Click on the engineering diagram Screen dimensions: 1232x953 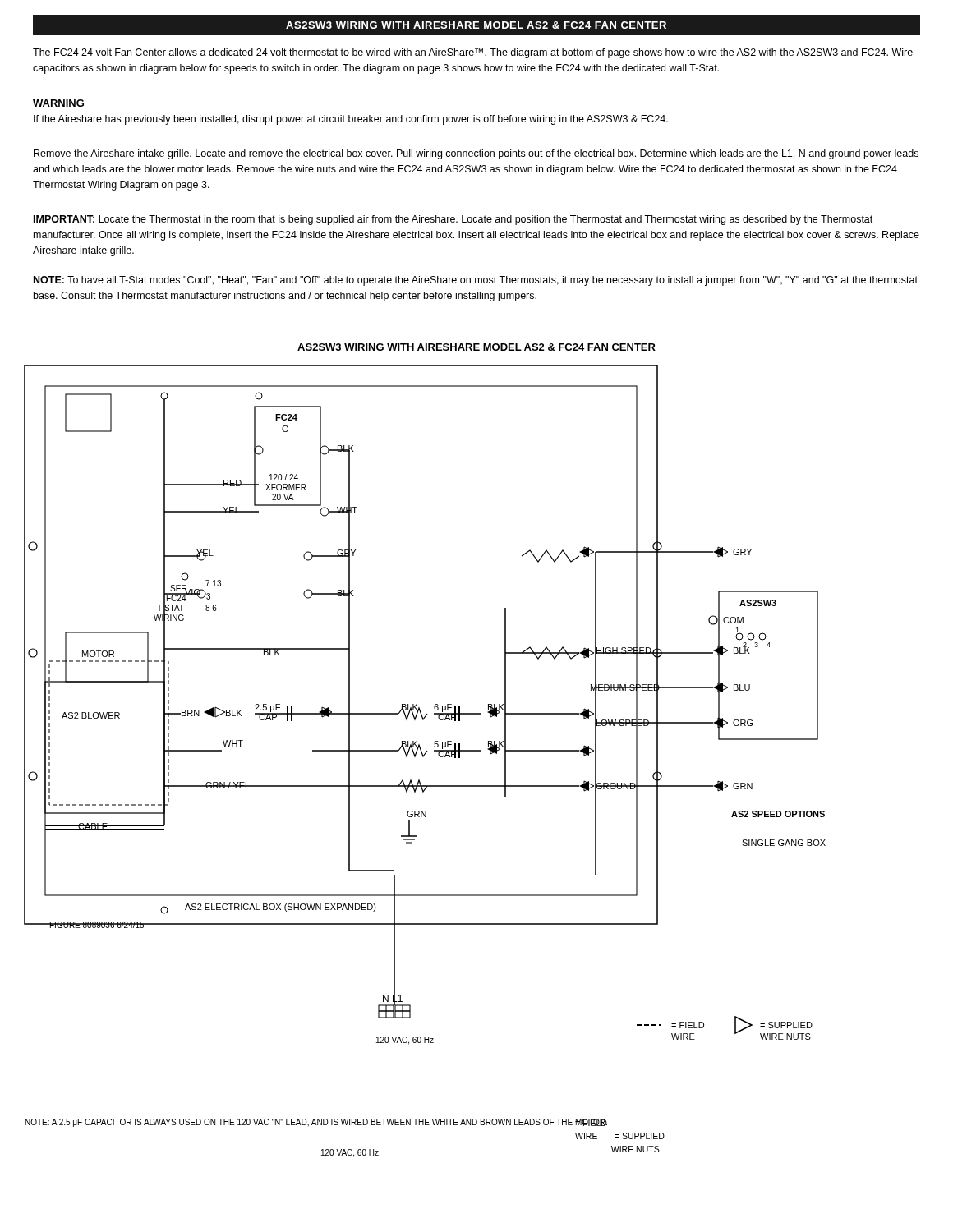coord(481,735)
